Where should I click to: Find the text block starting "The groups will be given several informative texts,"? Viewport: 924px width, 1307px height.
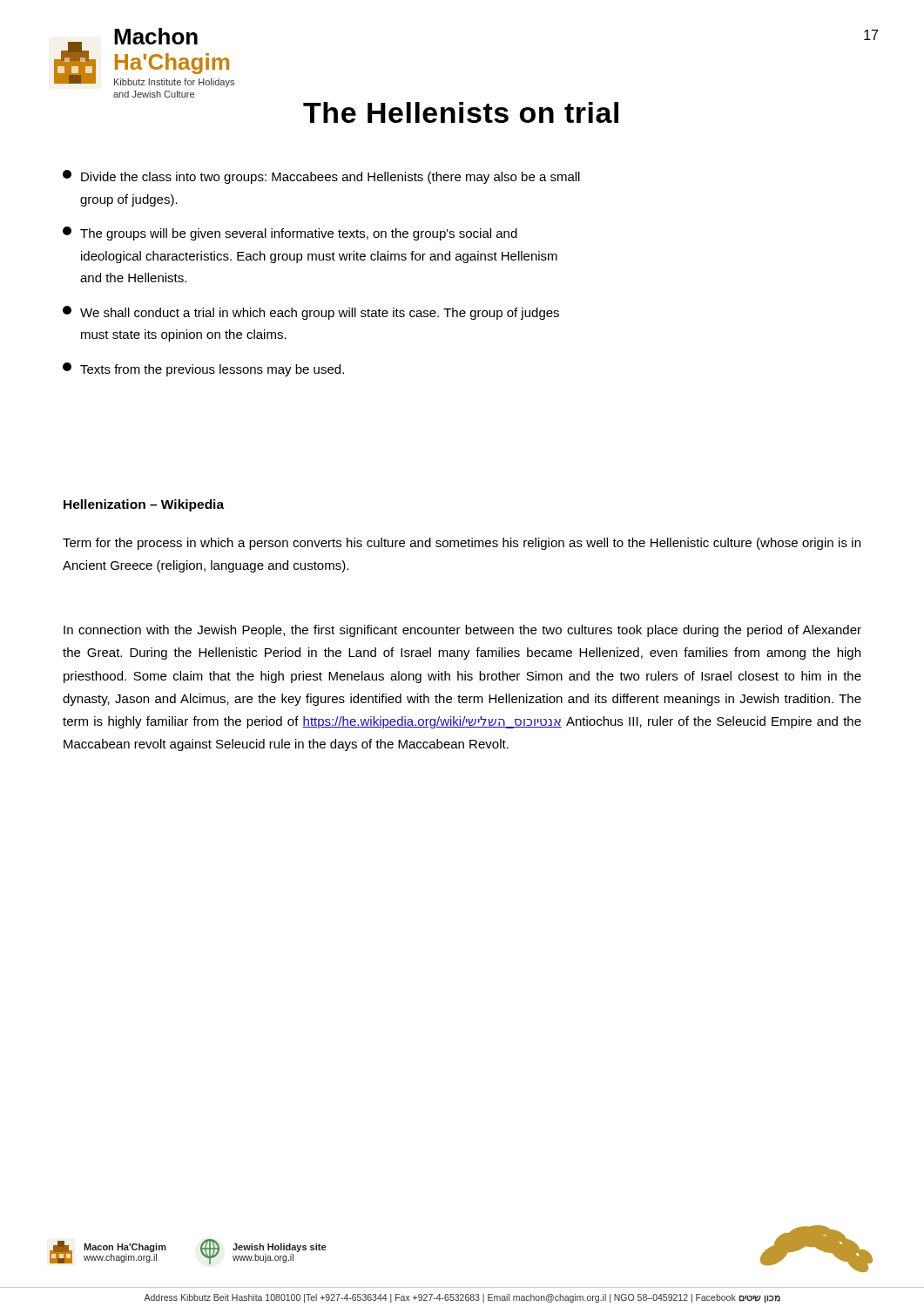310,256
